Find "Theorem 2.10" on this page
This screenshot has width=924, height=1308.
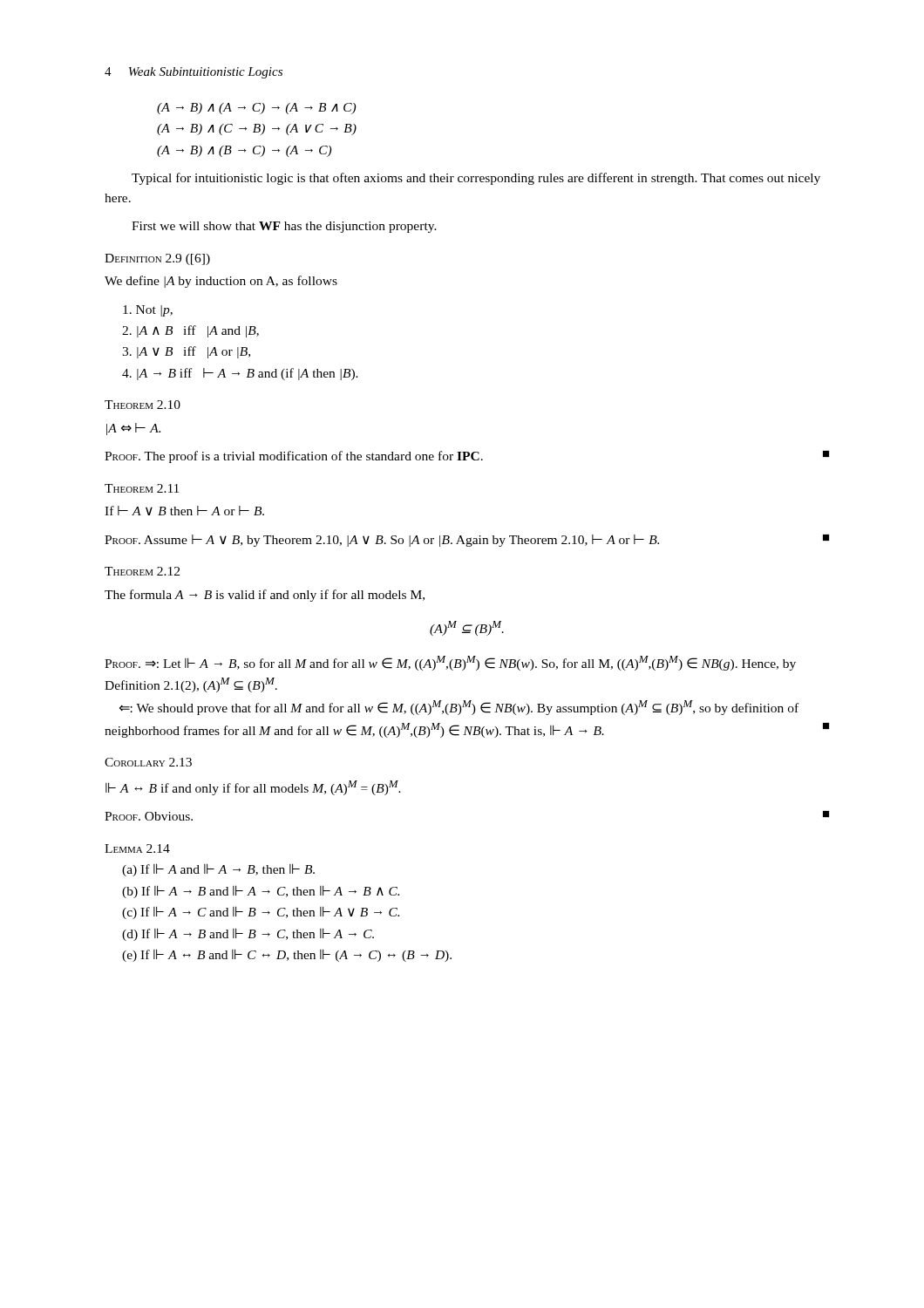[x=142, y=404]
